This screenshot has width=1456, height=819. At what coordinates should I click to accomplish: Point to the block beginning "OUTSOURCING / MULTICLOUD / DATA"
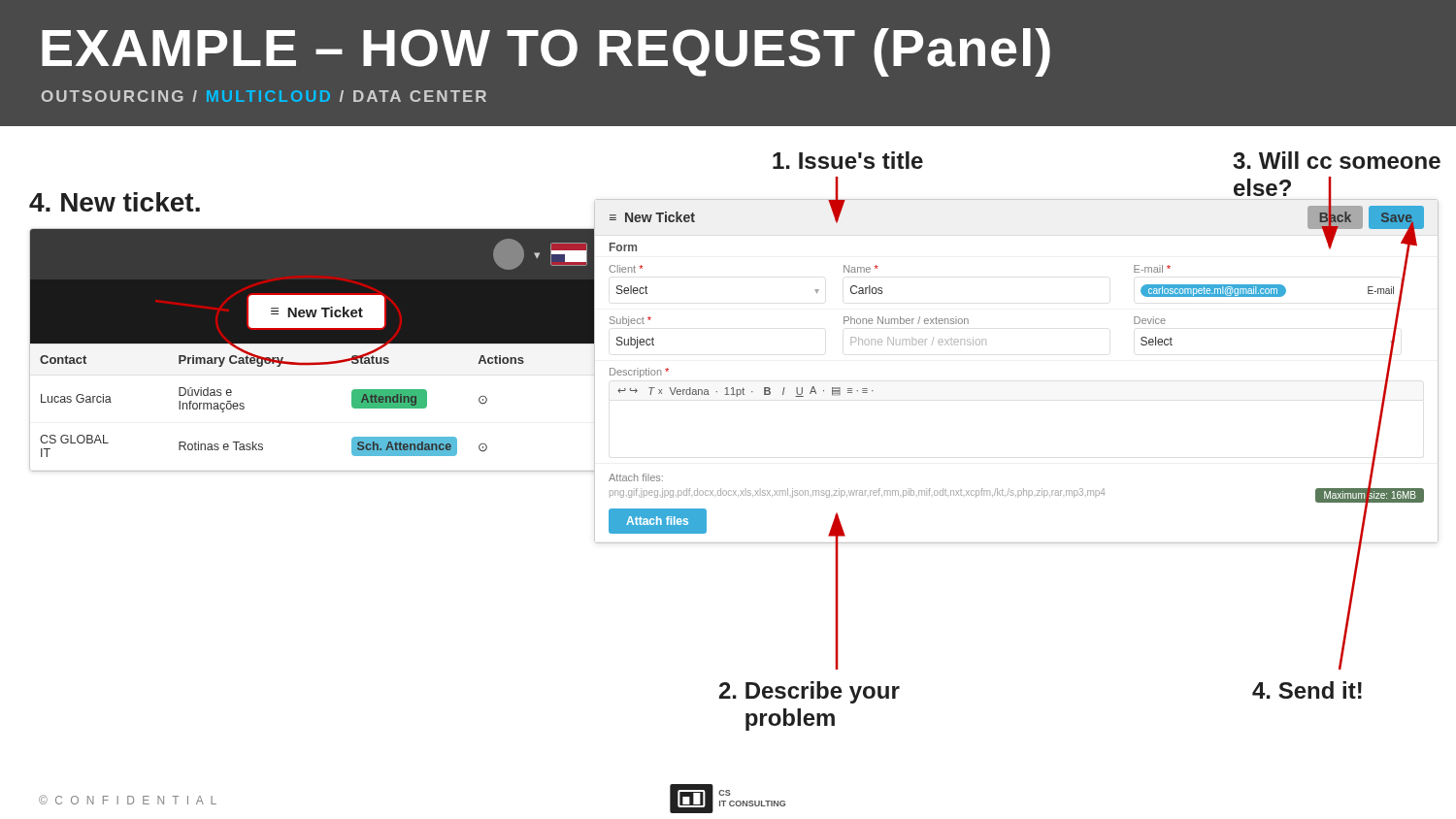pos(265,97)
